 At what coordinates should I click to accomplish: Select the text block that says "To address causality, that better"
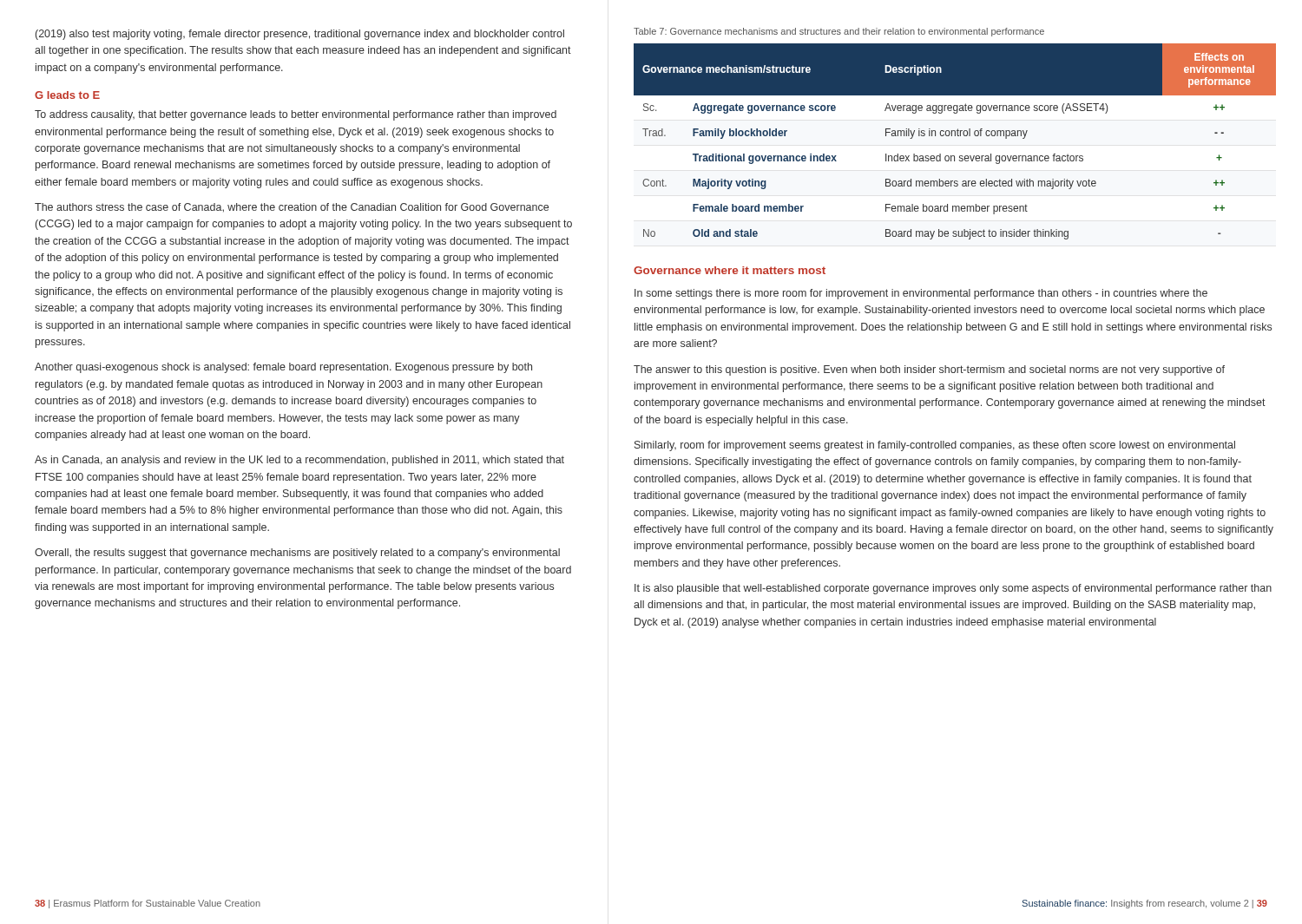click(304, 149)
